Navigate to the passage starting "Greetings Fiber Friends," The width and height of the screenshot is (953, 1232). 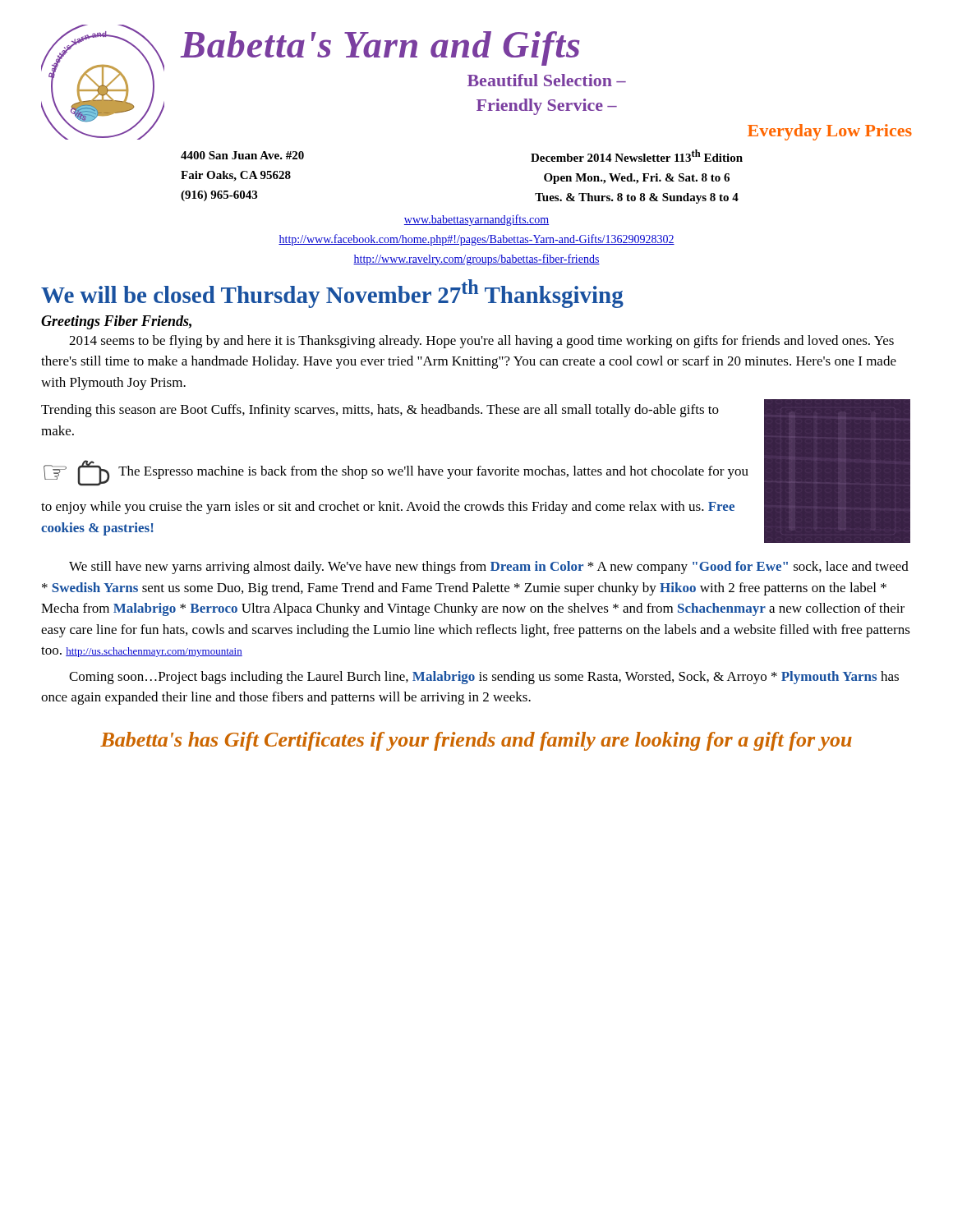pos(117,321)
